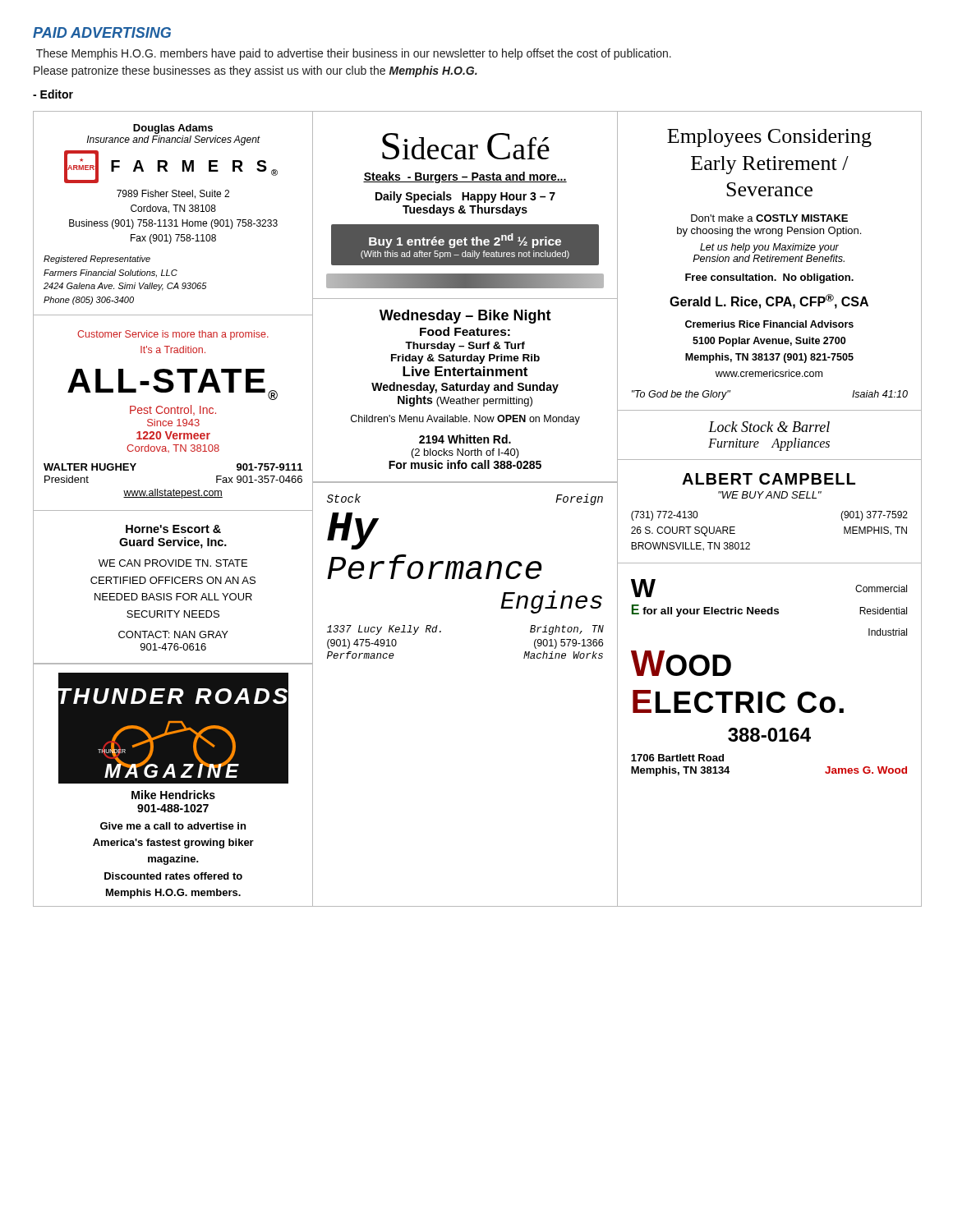This screenshot has width=953, height=1232.
Task: Find the title with the text "PAID ADVERTISING"
Action: click(x=102, y=33)
